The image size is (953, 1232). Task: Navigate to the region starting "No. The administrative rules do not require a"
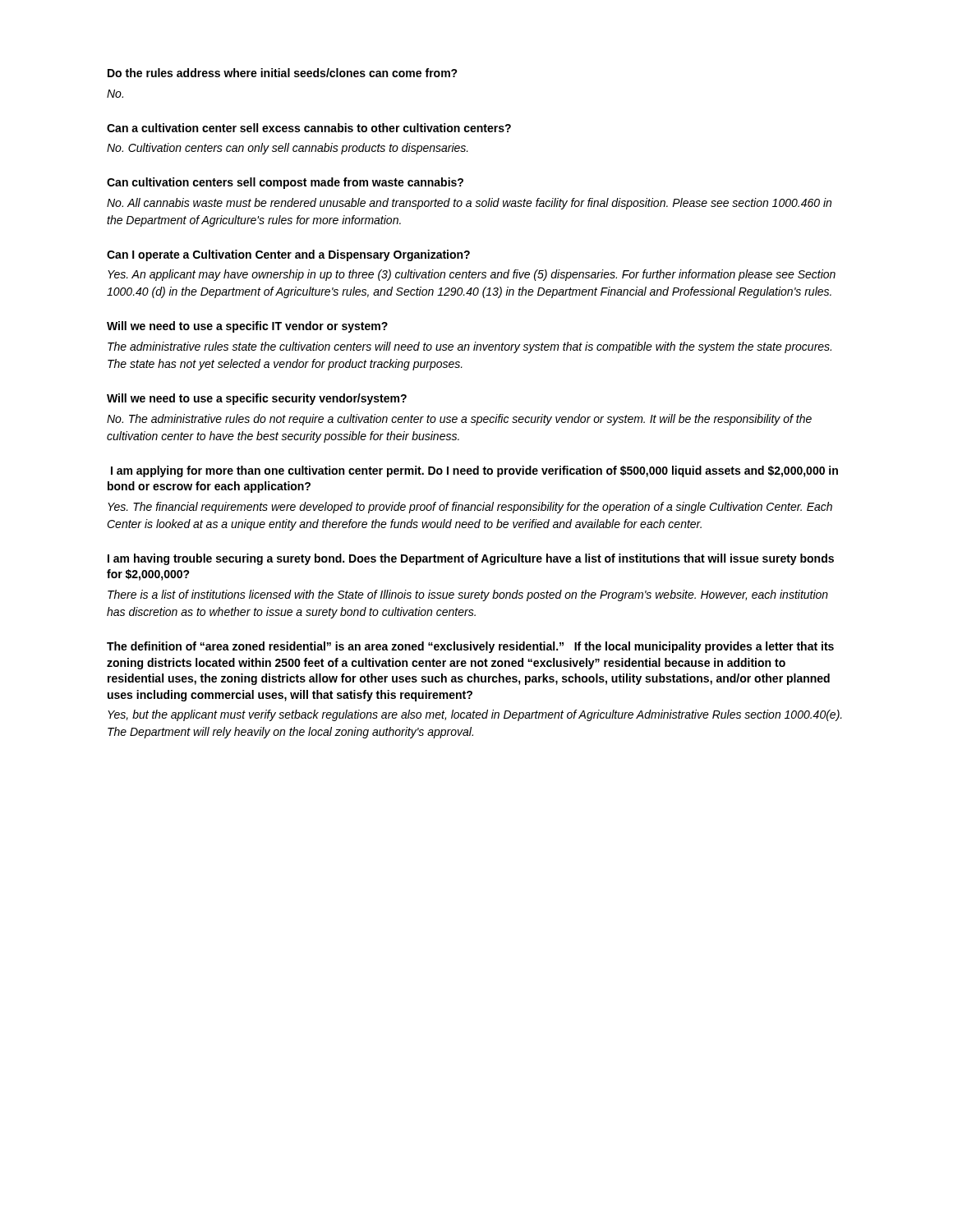click(459, 427)
